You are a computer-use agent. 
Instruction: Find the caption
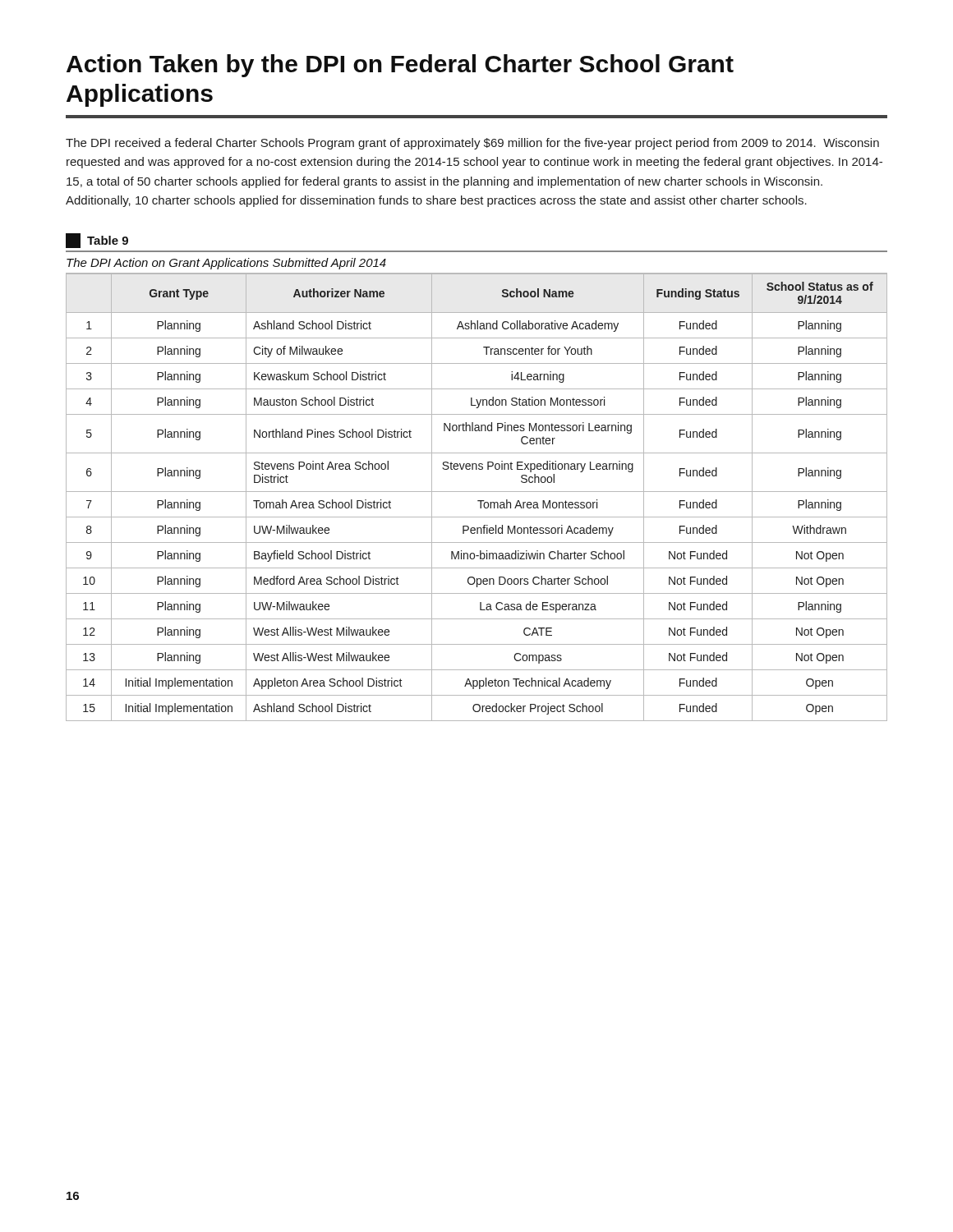tap(226, 262)
